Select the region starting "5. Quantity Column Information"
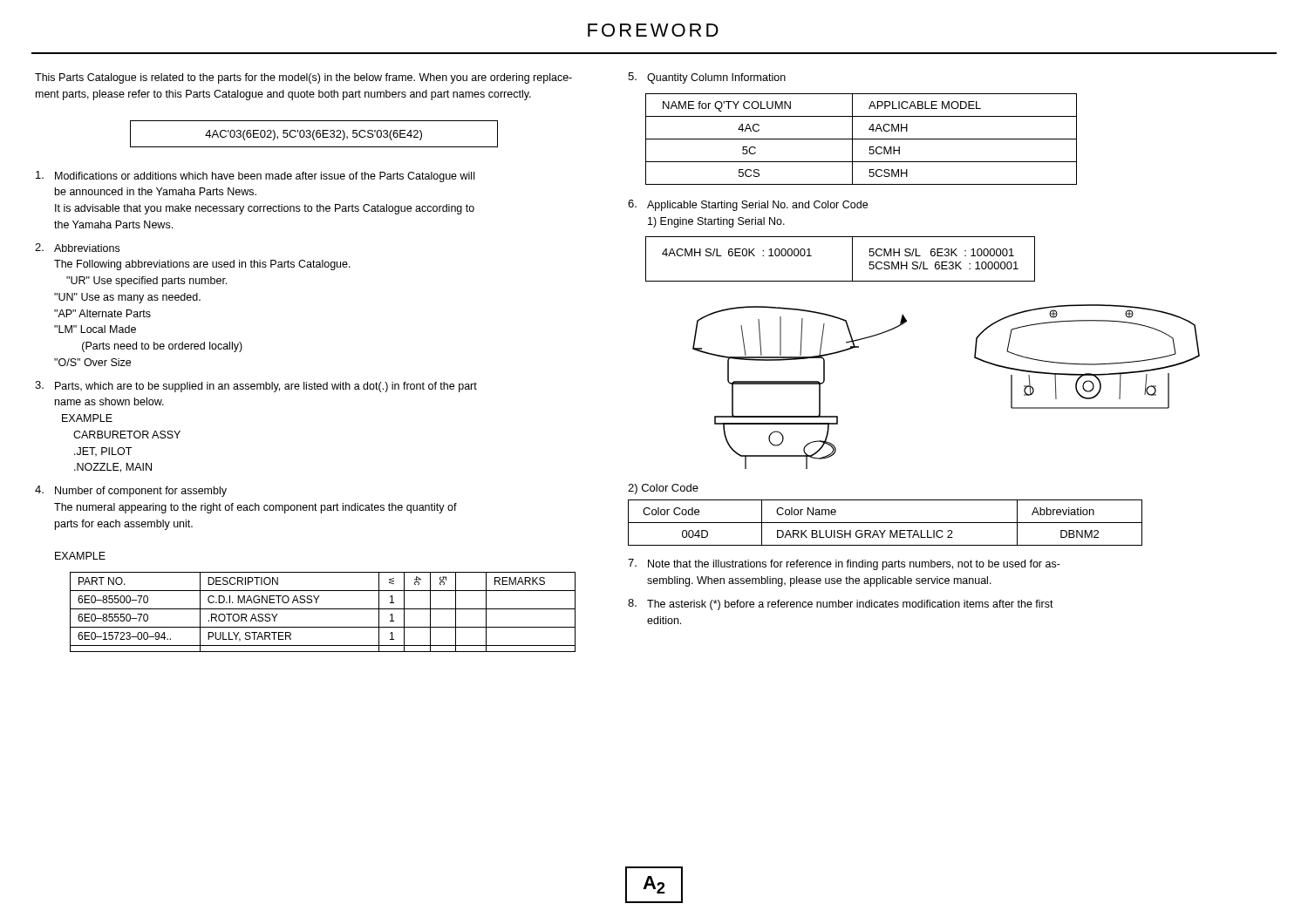 coord(707,78)
